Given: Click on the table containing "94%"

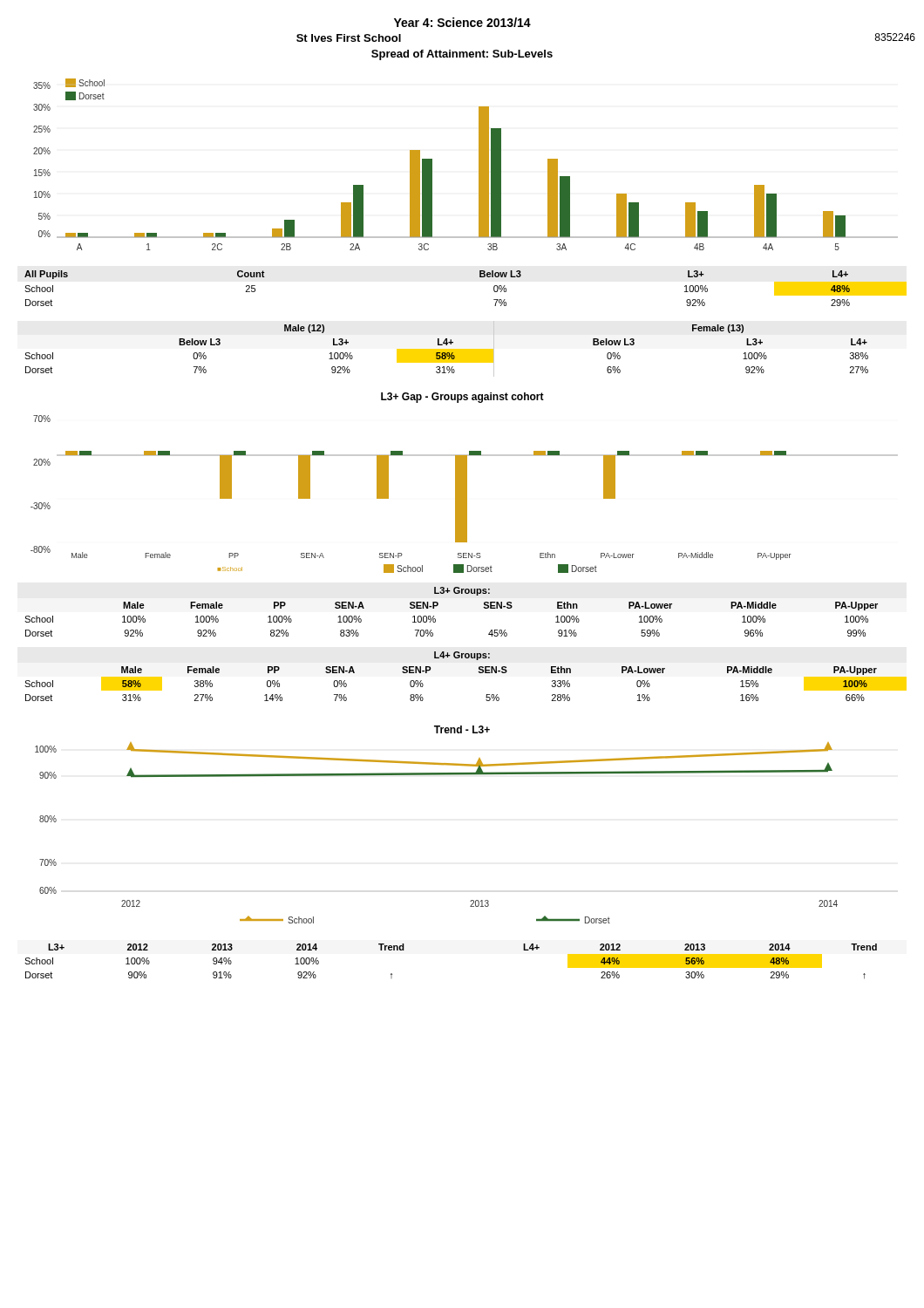Looking at the screenshot, I should point(462,961).
